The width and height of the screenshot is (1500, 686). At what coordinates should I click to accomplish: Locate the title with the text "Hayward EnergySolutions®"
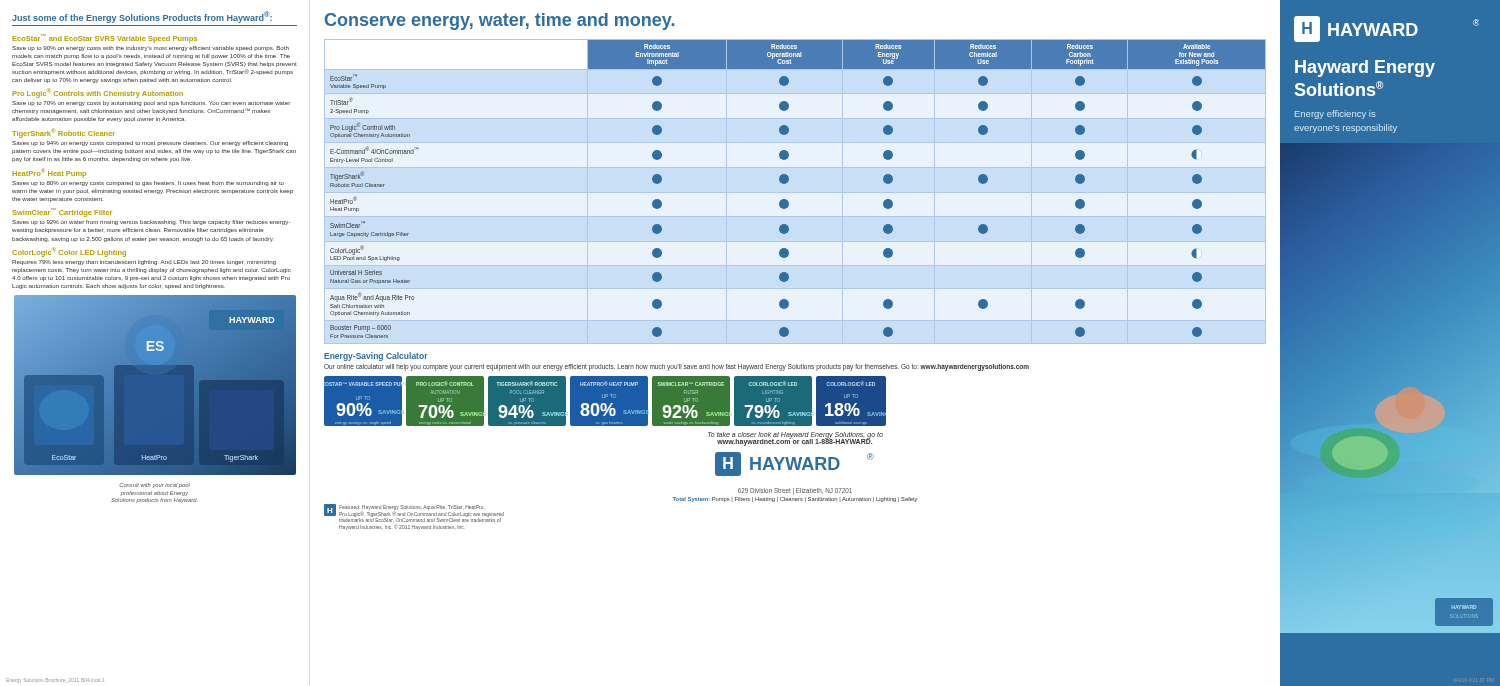[x=1365, y=78]
